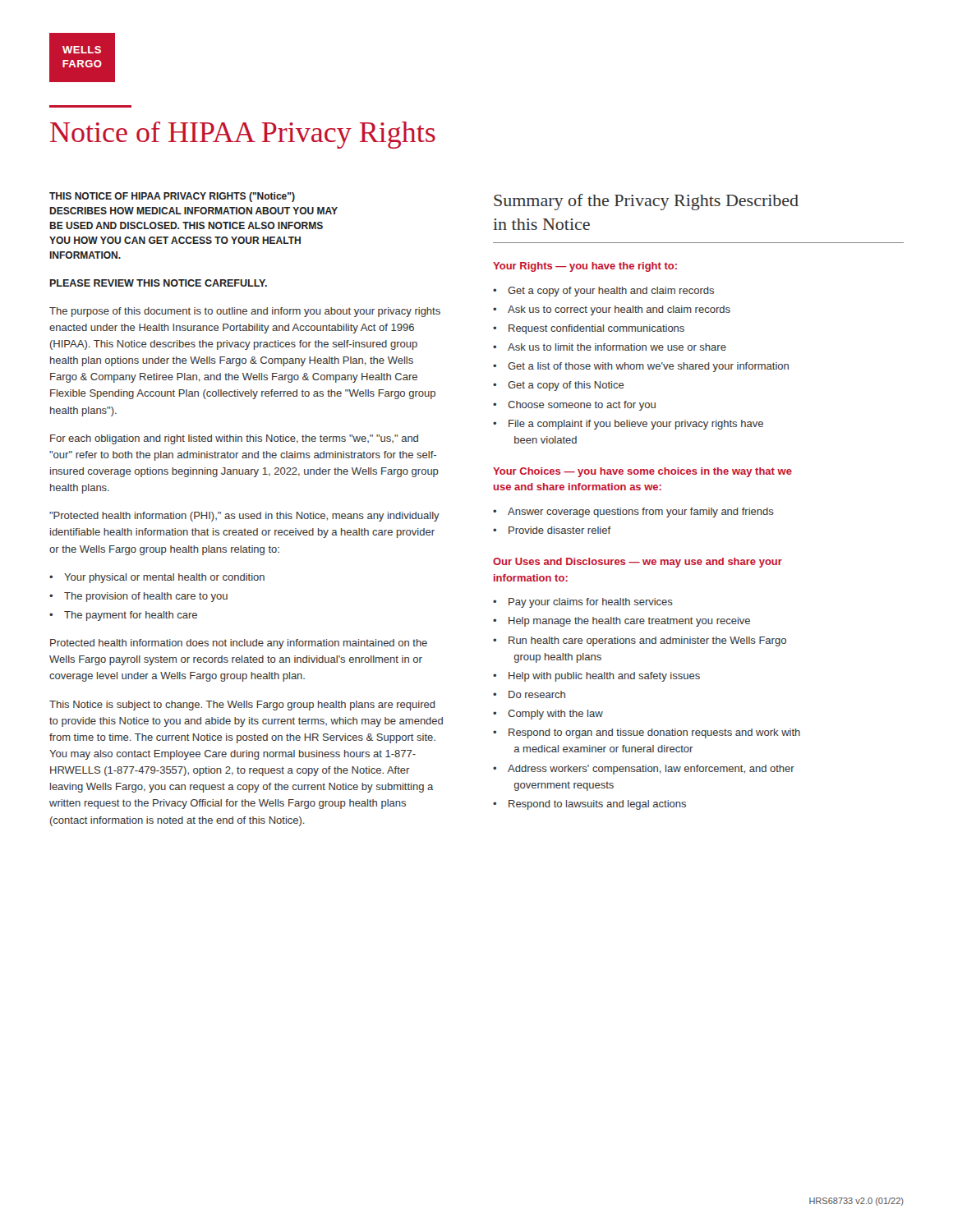Where does it say "Get a copy of this Notice"?
The width and height of the screenshot is (953, 1232).
(x=566, y=385)
